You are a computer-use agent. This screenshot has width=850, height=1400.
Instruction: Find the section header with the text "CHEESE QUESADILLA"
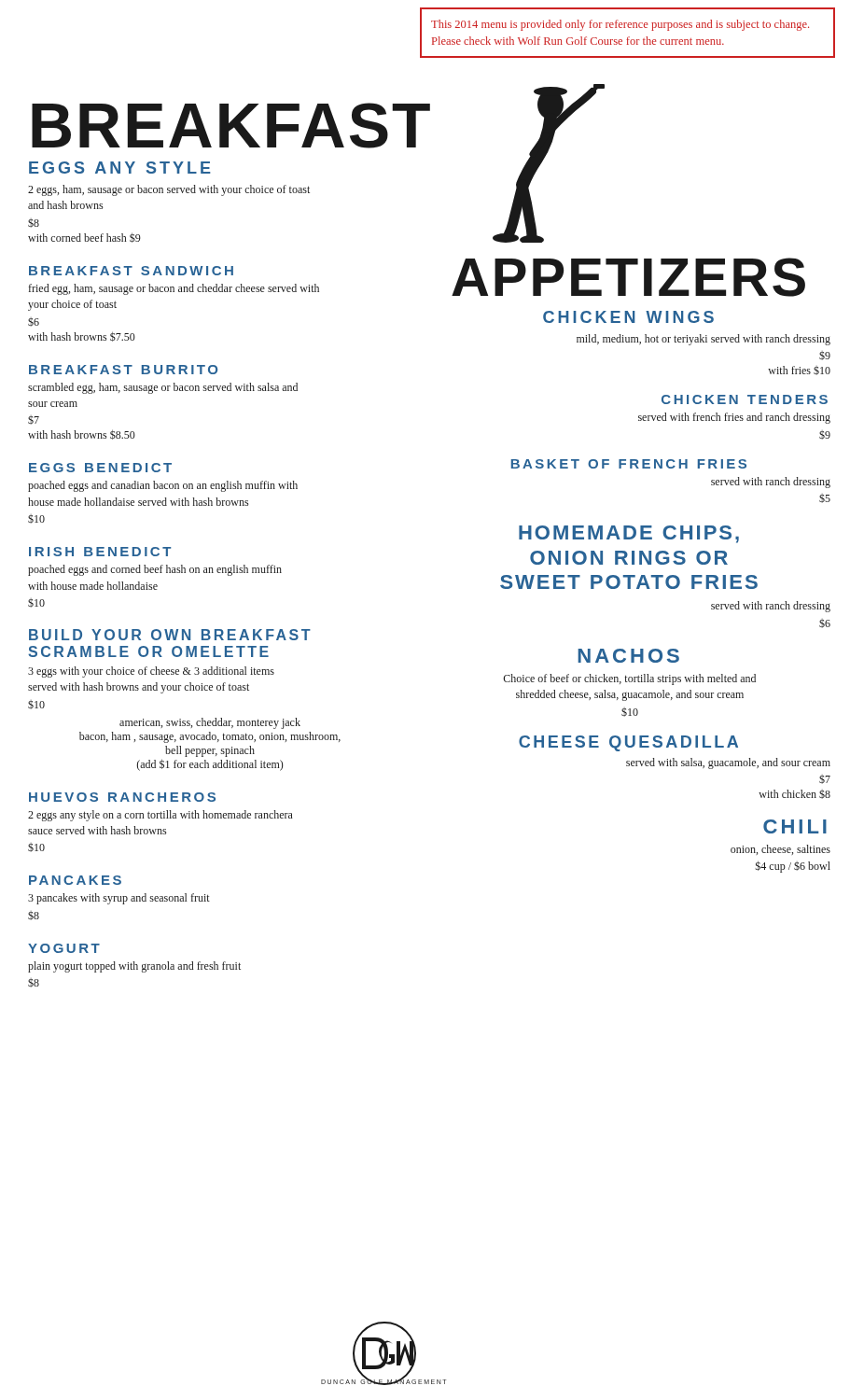(630, 742)
